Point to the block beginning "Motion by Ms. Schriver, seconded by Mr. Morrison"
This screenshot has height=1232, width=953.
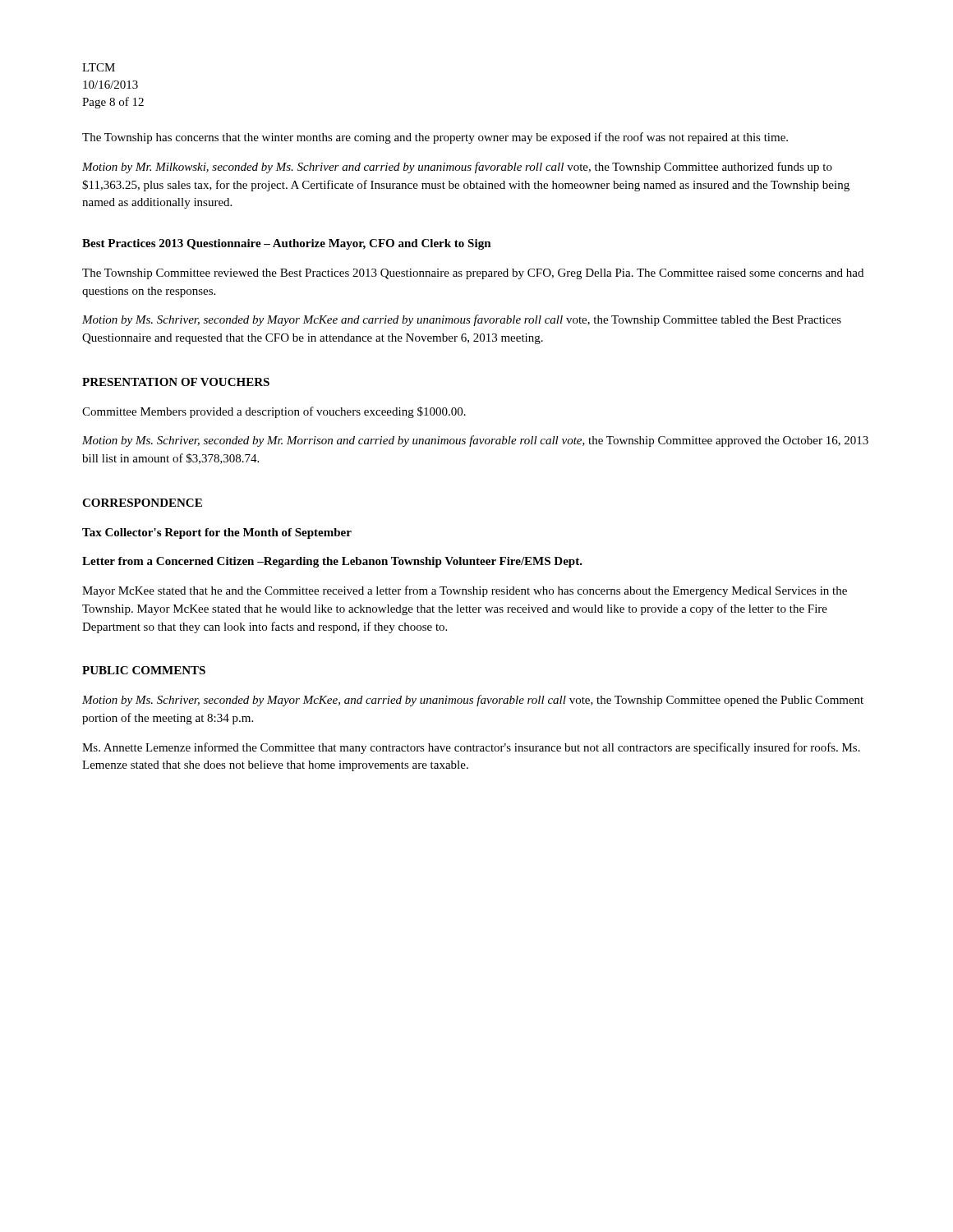point(476,450)
